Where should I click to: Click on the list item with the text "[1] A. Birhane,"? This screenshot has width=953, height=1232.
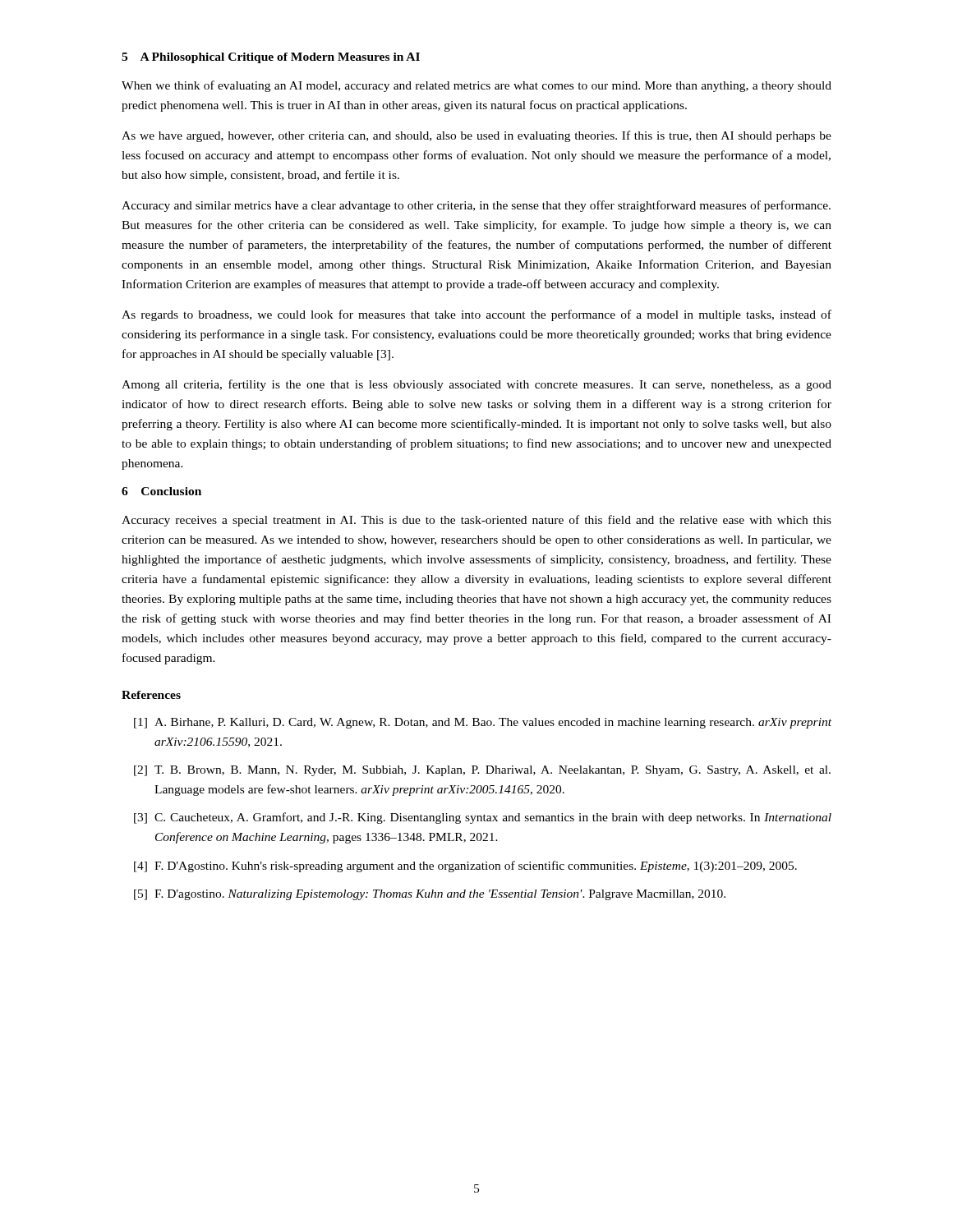[476, 732]
